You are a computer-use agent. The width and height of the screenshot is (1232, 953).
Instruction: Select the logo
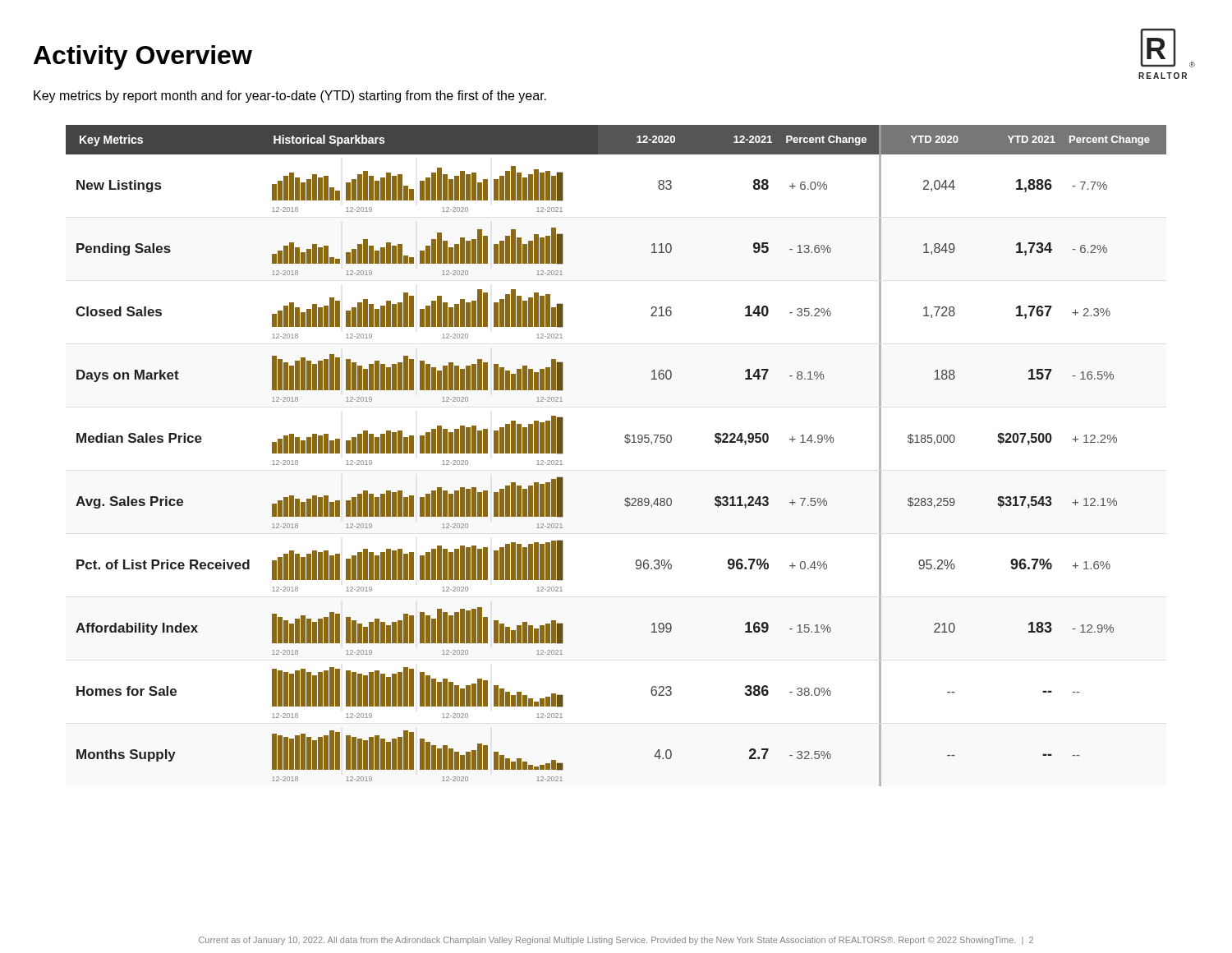click(1166, 58)
